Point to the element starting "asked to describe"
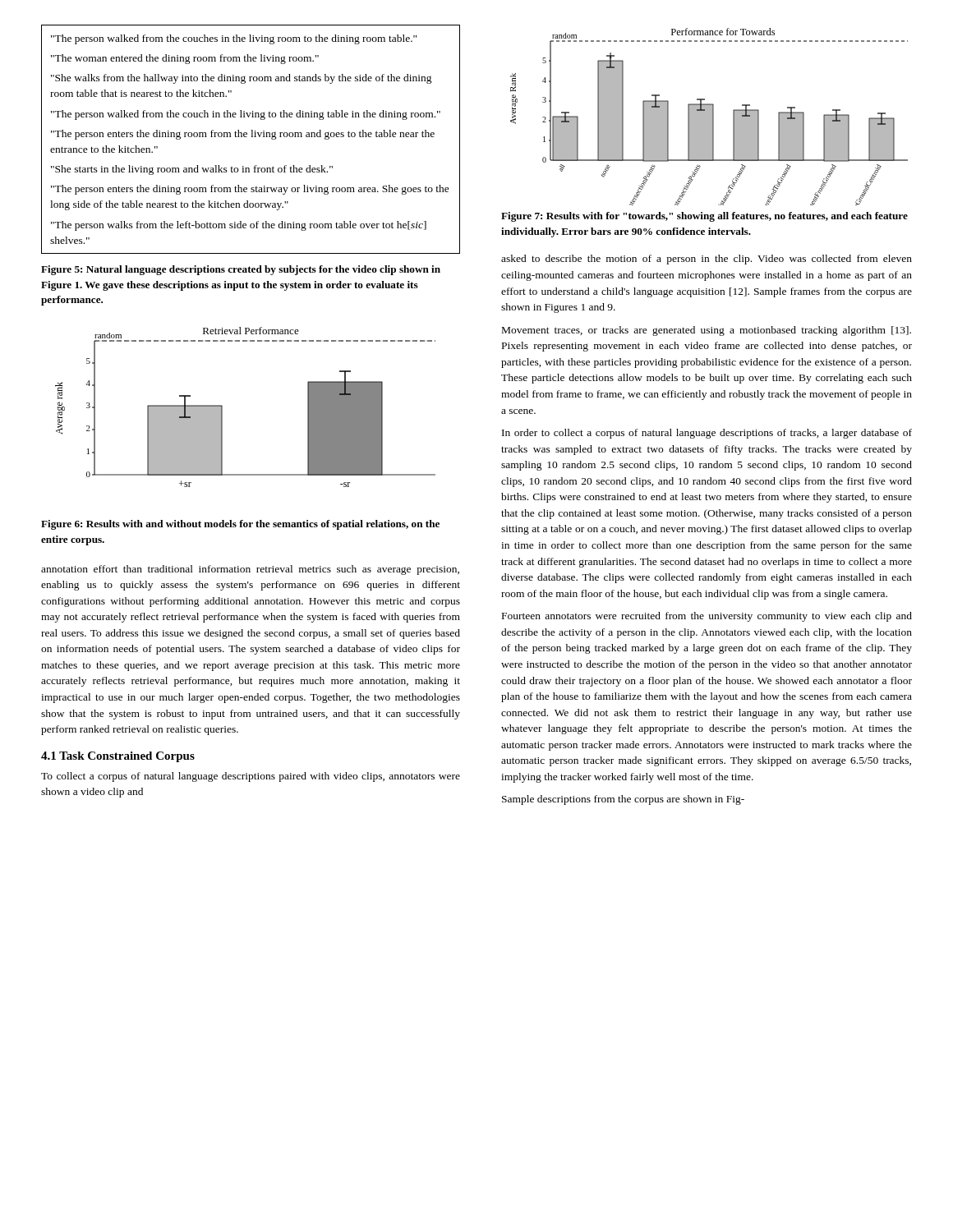 click(x=707, y=529)
